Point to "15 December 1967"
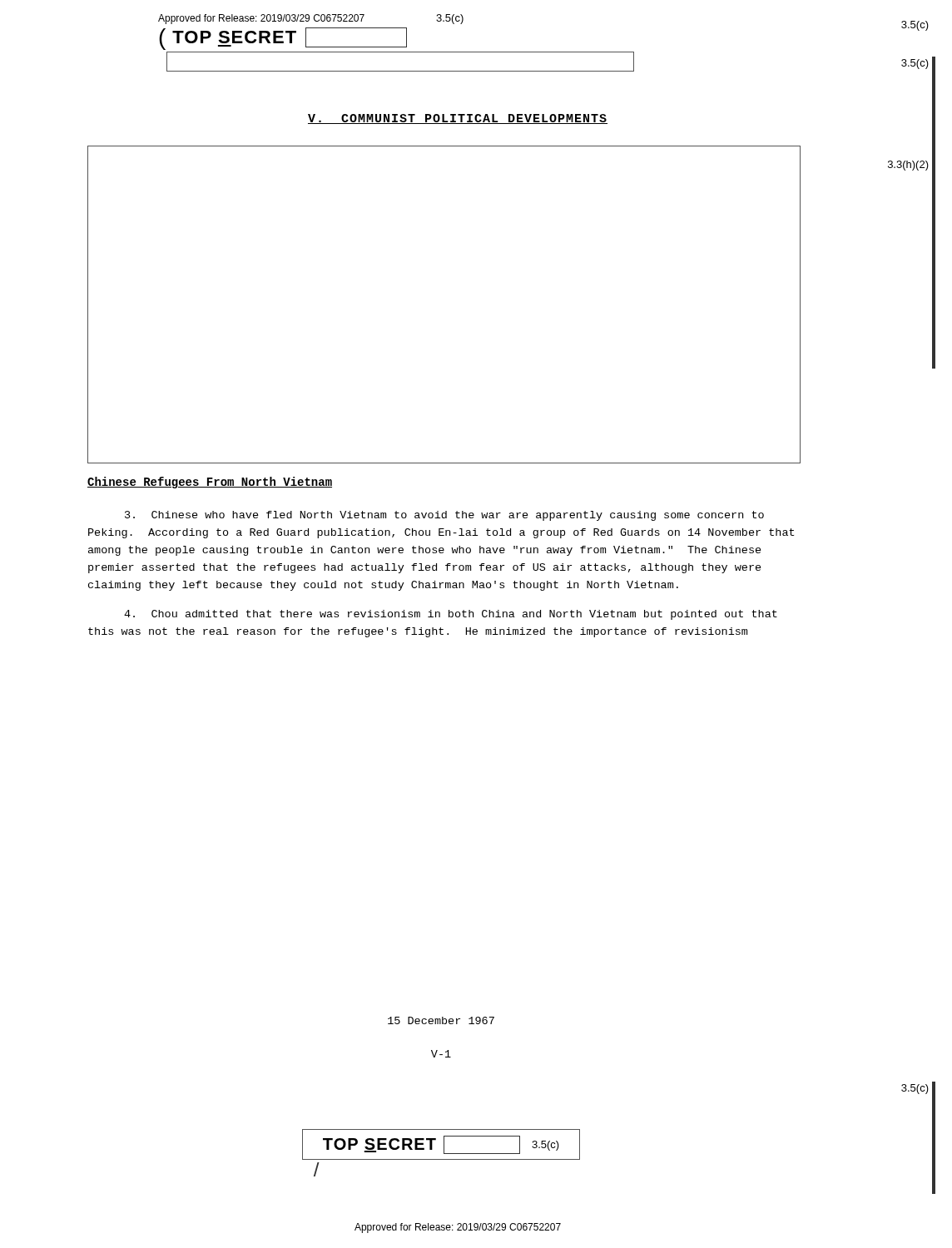 tap(441, 1021)
